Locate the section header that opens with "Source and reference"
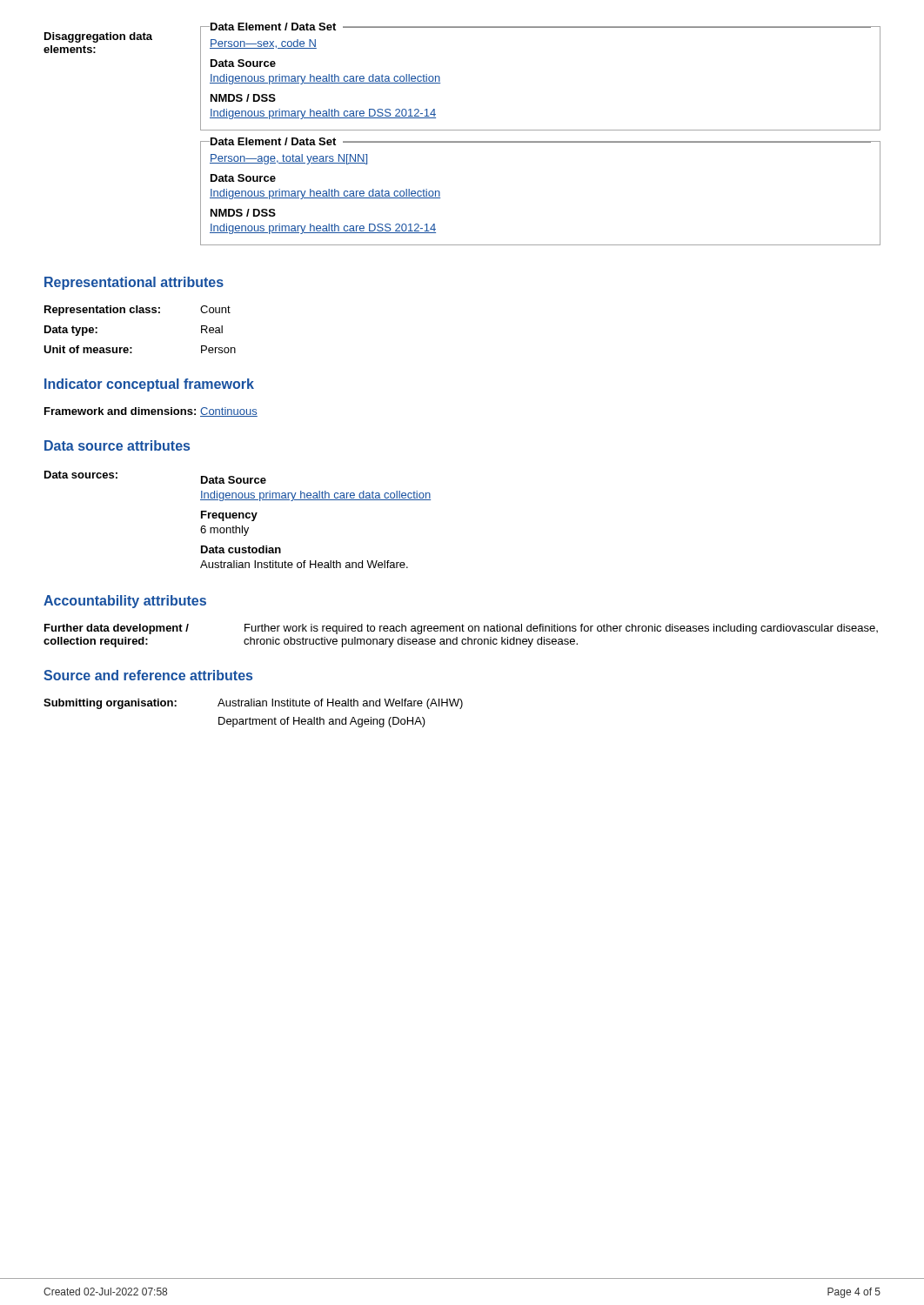Image resolution: width=924 pixels, height=1305 pixels. pyautogui.click(x=148, y=676)
